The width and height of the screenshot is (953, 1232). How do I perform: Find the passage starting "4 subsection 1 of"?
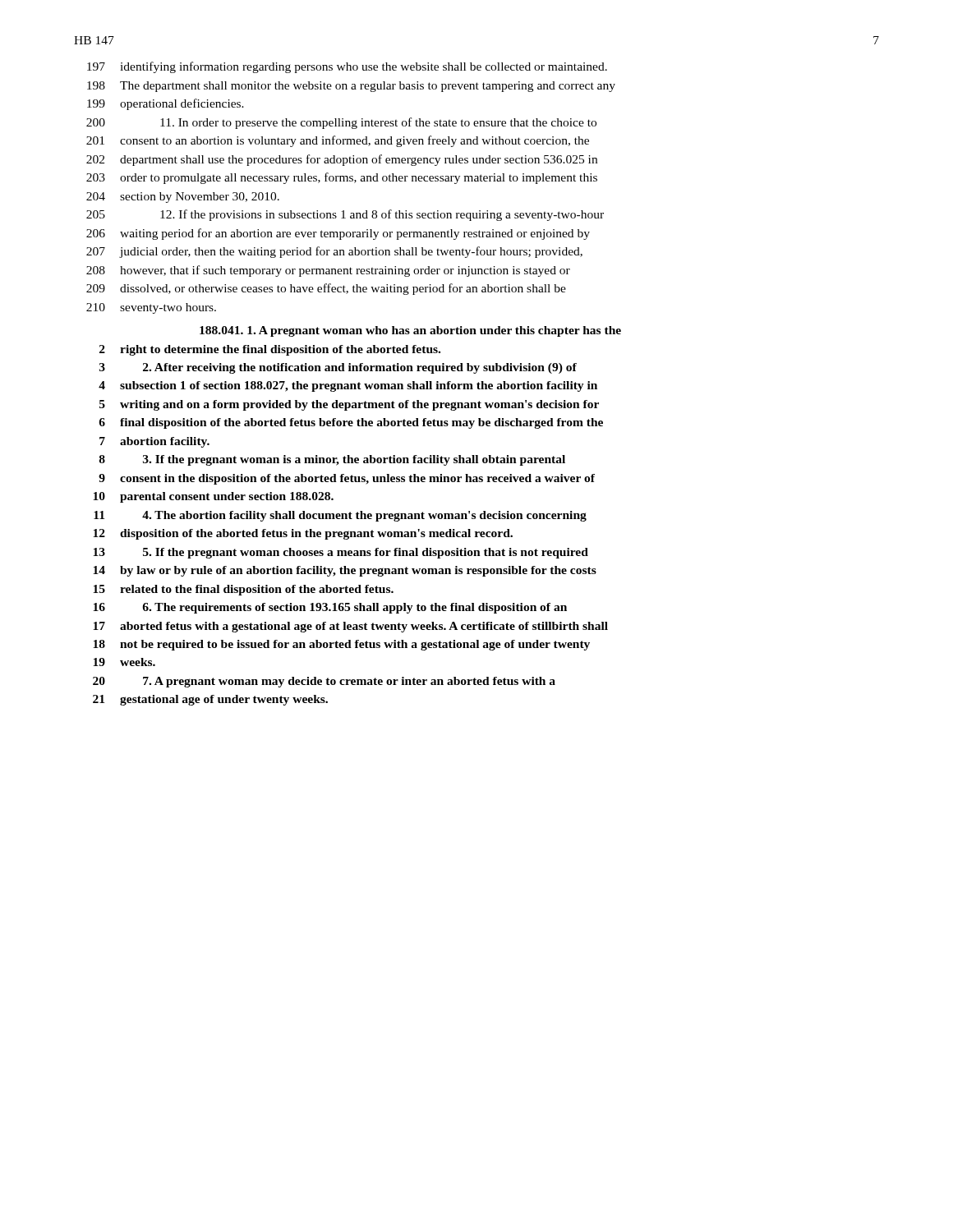click(x=476, y=386)
